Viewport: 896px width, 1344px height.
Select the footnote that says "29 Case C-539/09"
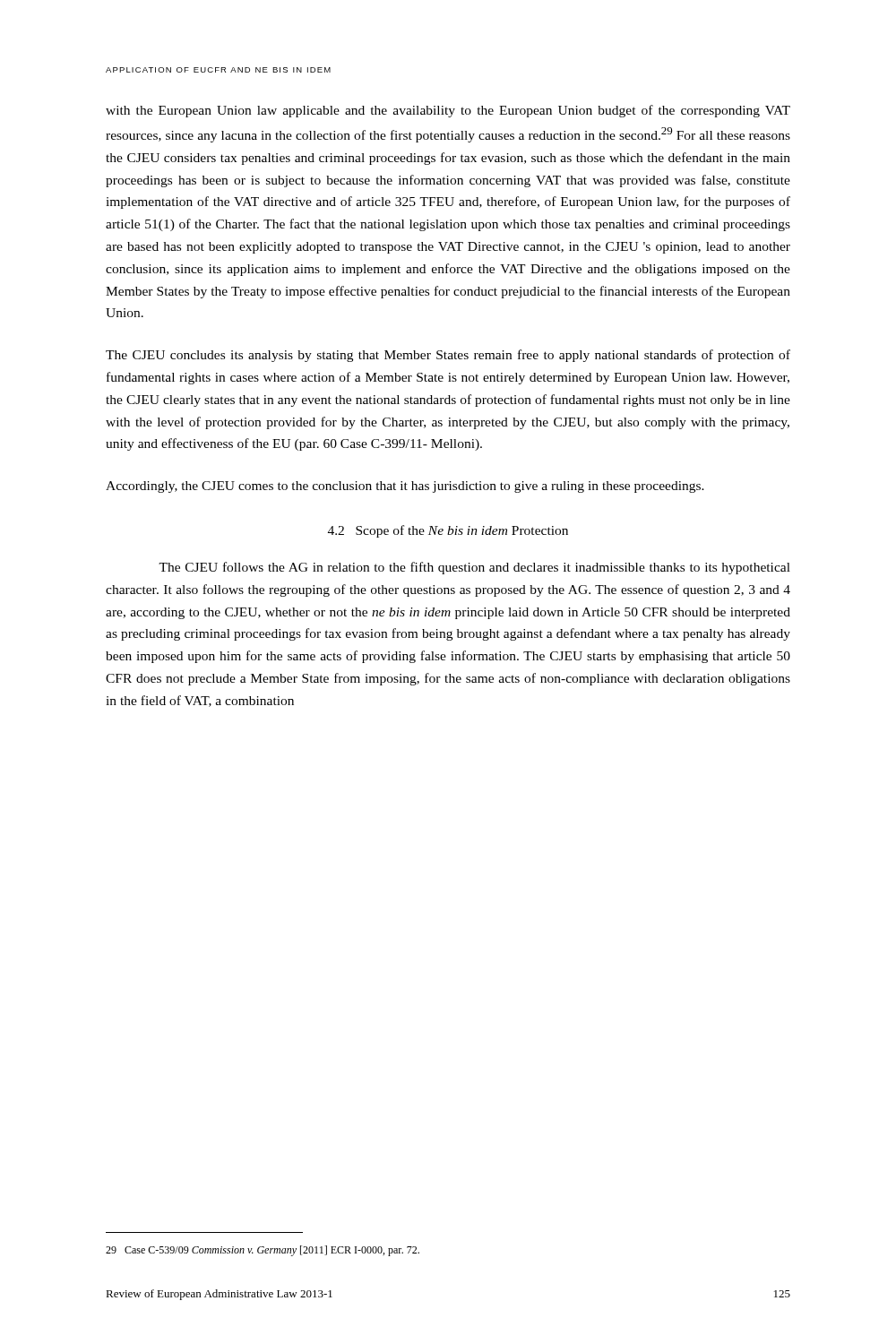click(263, 1250)
